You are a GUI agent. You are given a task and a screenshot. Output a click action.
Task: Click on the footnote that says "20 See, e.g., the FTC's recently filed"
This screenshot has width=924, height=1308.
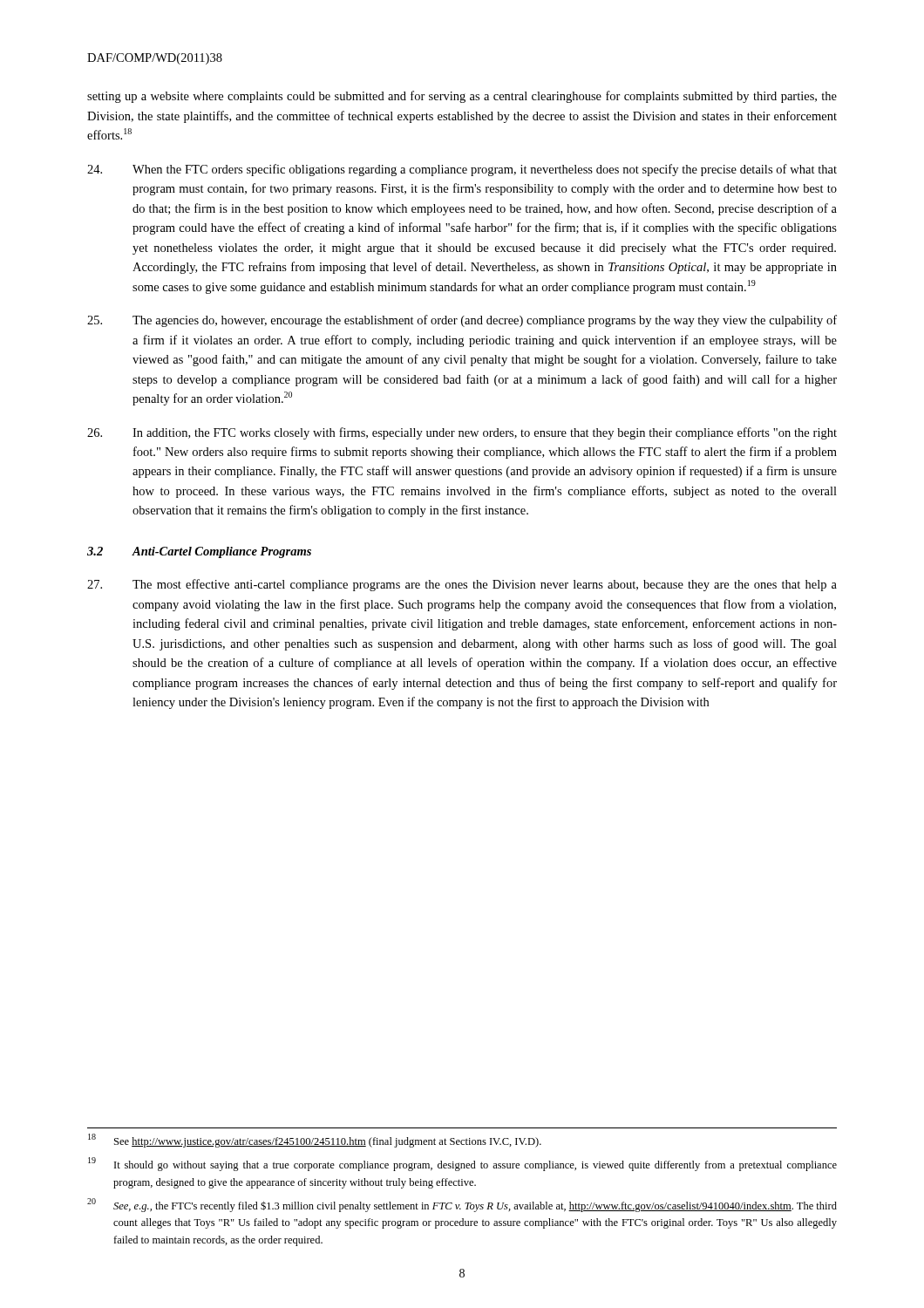[x=462, y=1223]
